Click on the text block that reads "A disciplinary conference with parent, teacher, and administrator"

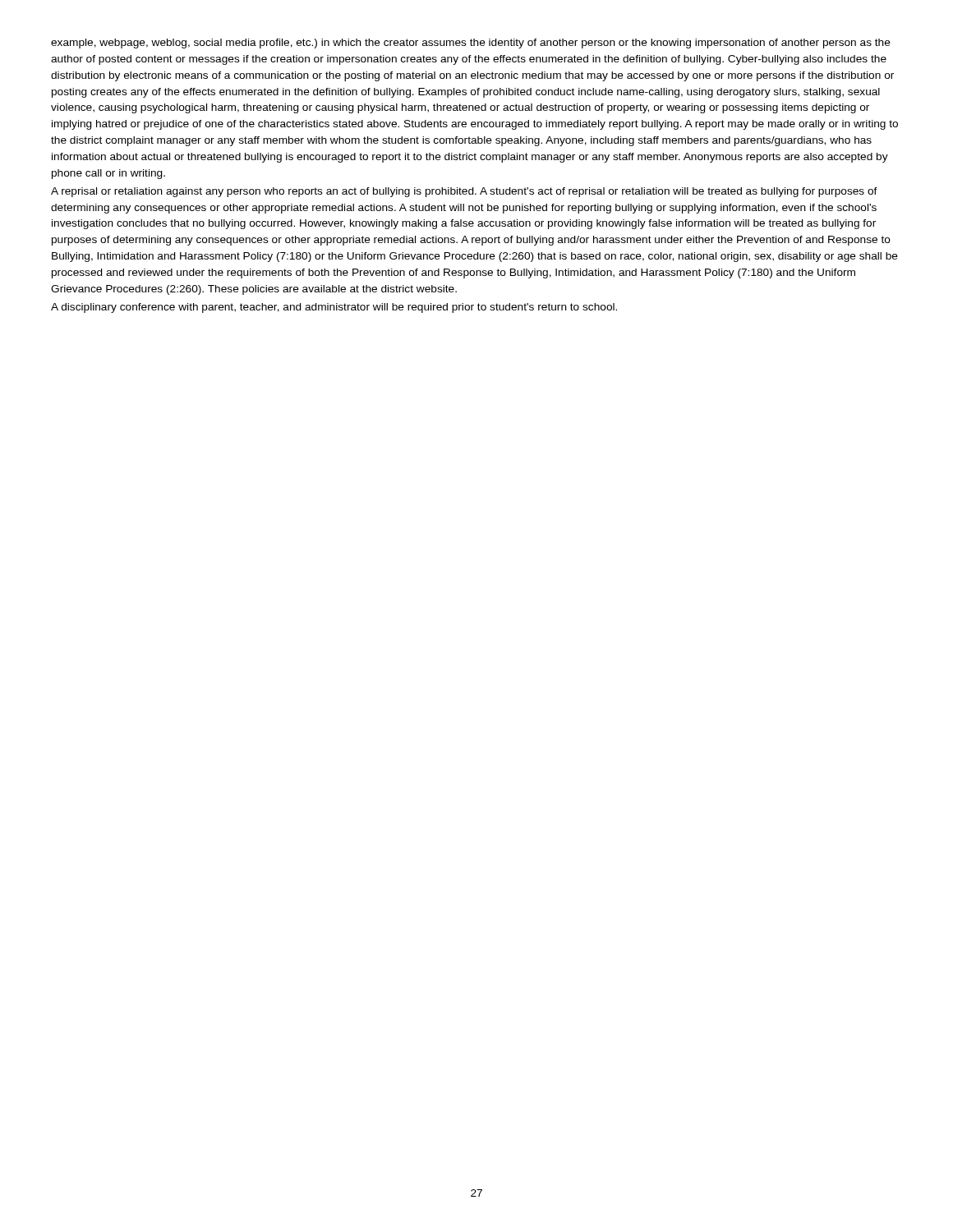point(335,307)
